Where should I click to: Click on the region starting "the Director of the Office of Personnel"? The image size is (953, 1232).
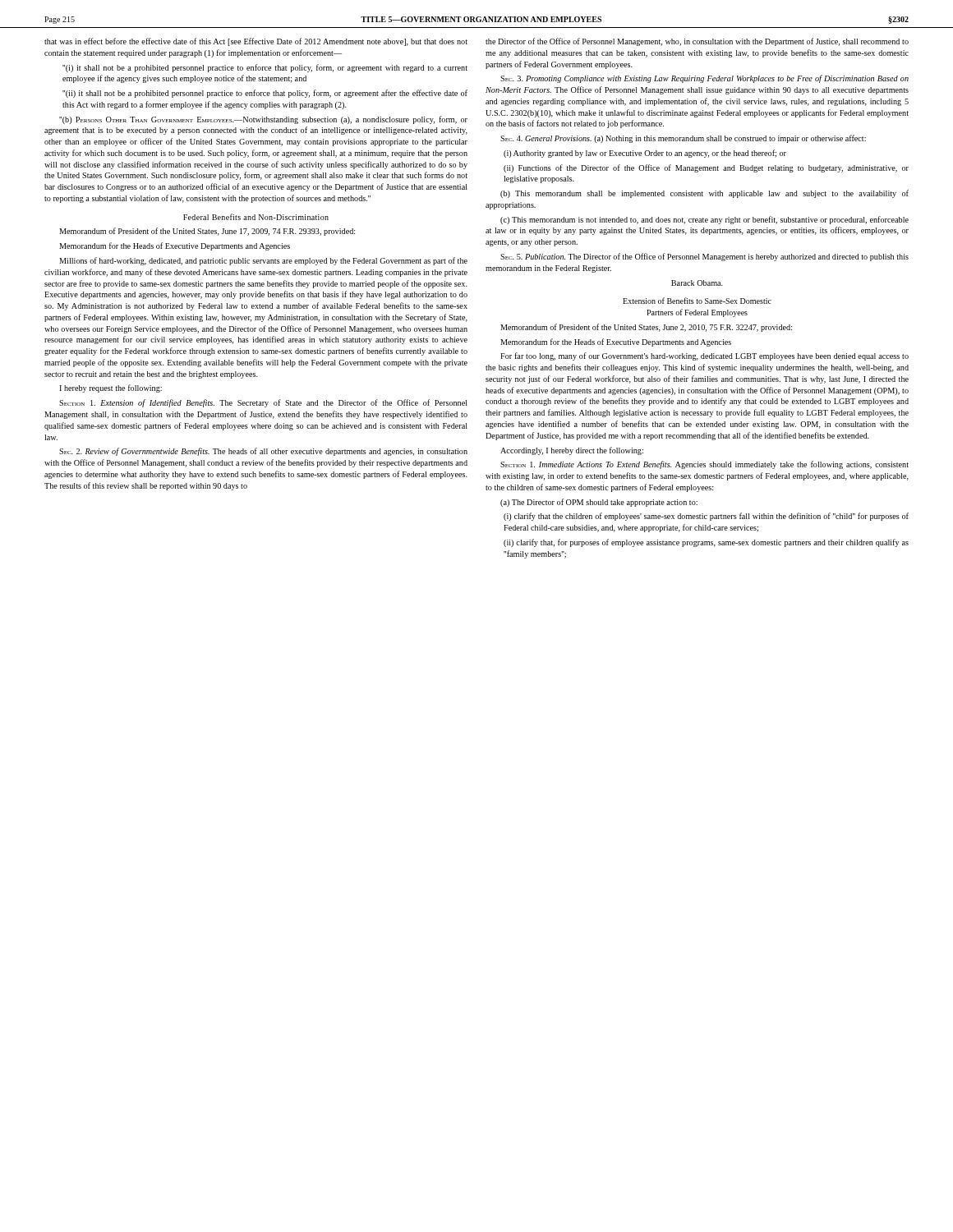coord(697,298)
